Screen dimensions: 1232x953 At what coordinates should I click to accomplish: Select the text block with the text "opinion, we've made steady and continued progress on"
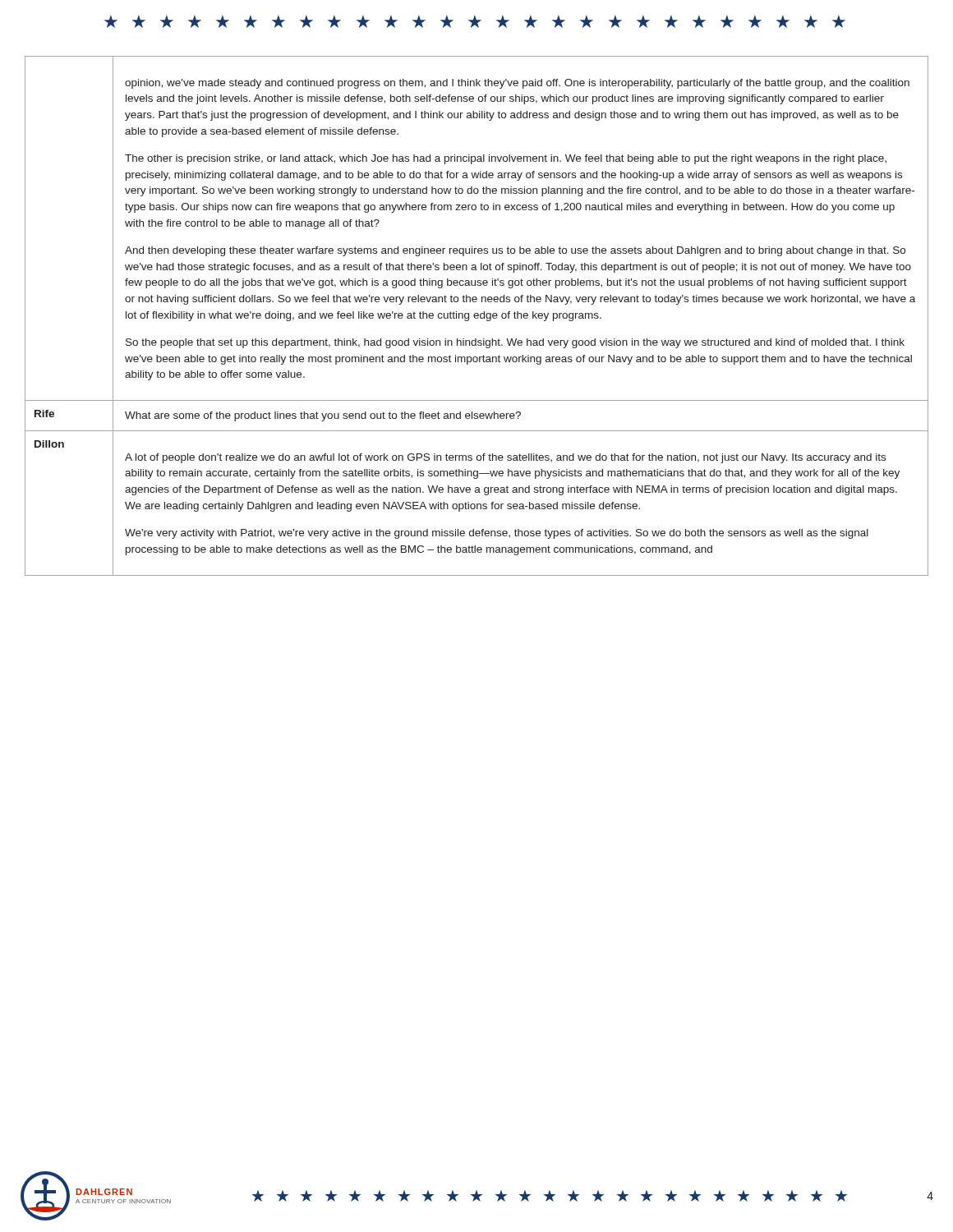tap(517, 84)
